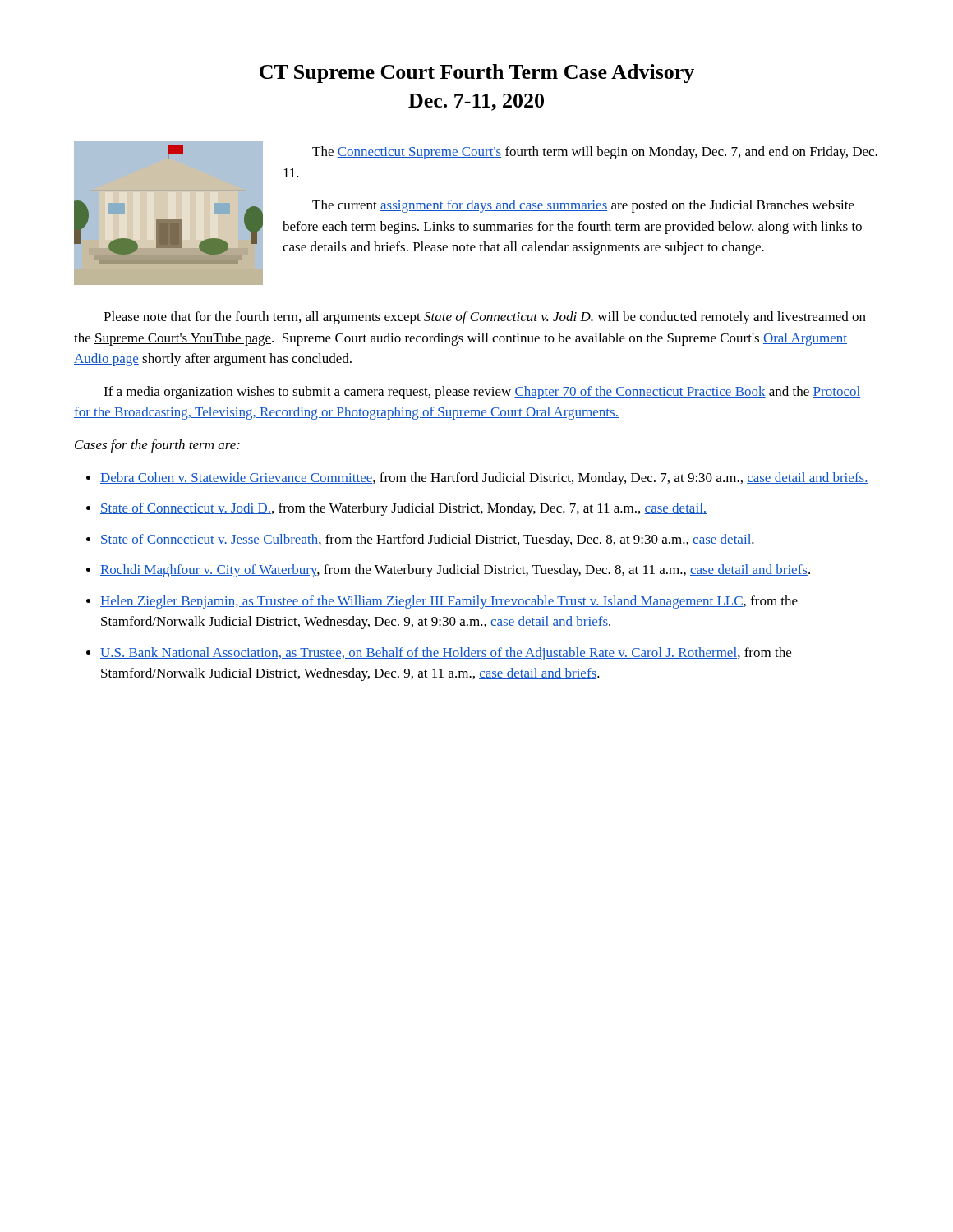
Task: Locate the title that opens with "CT Supreme Court Fourth Term"
Action: pos(476,86)
